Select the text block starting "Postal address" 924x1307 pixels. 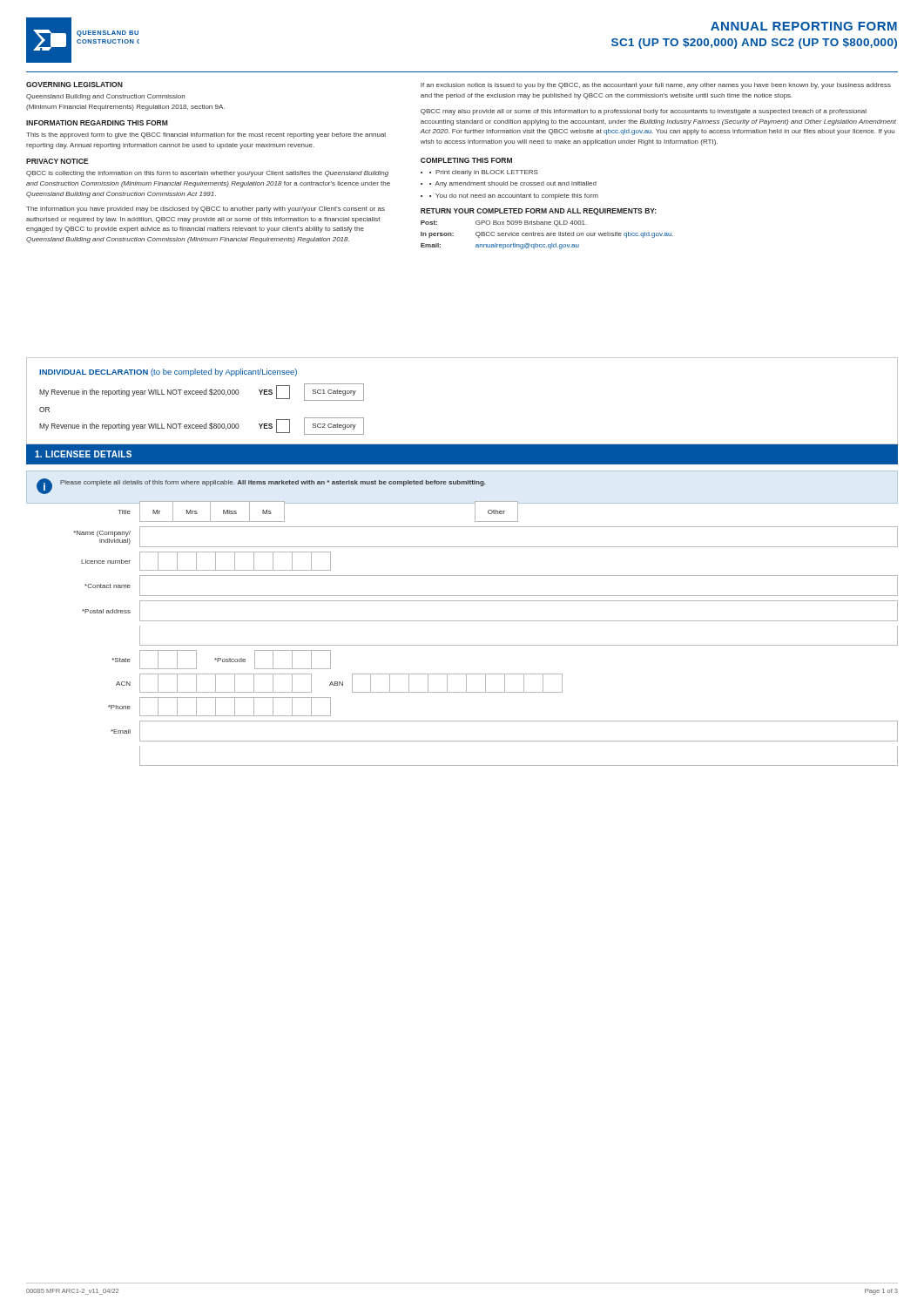pyautogui.click(x=462, y=611)
